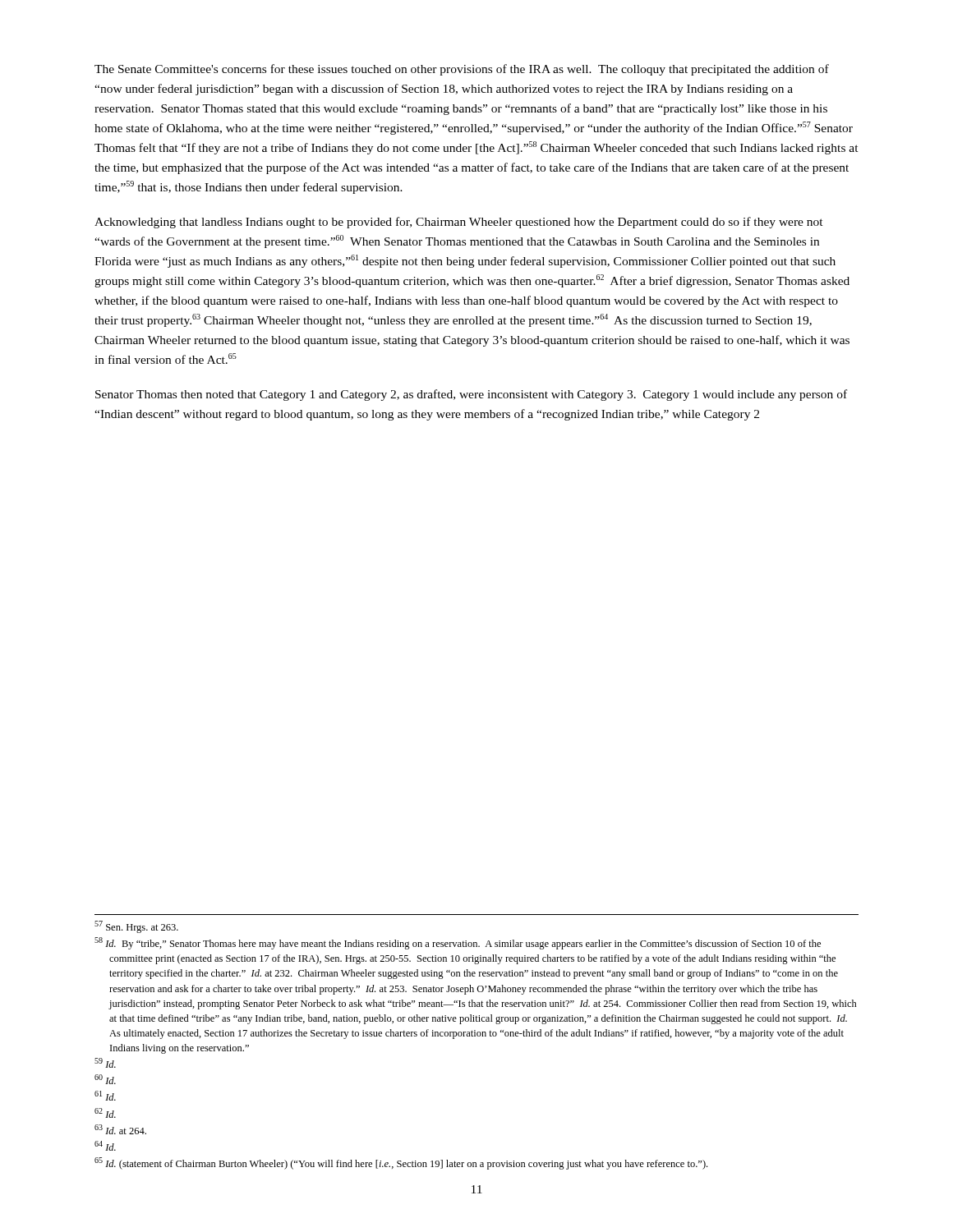Screen dimensions: 1232x953
Task: Locate the text "63 Id. at 264."
Action: (121, 1130)
